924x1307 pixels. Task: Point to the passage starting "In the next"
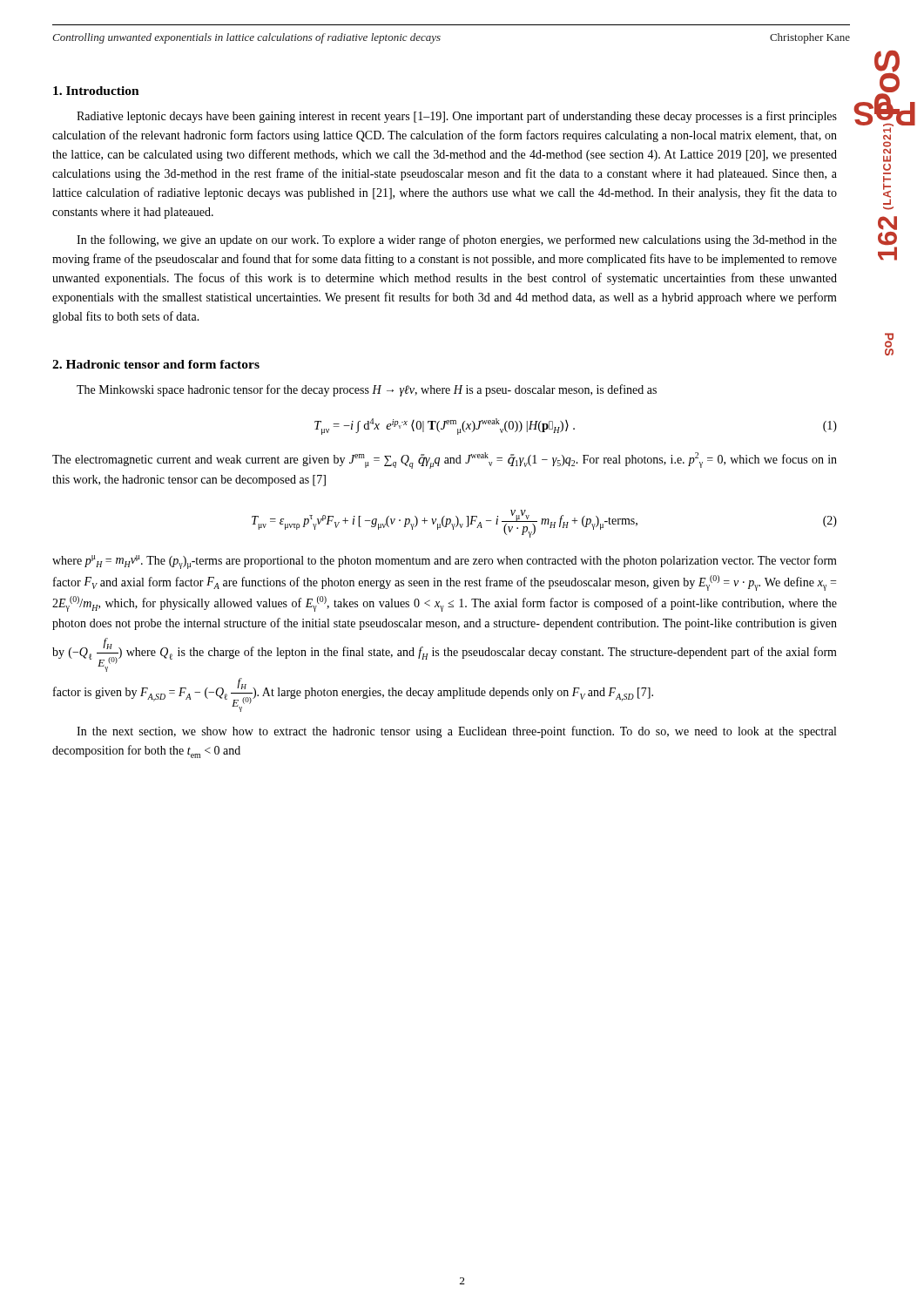445,743
